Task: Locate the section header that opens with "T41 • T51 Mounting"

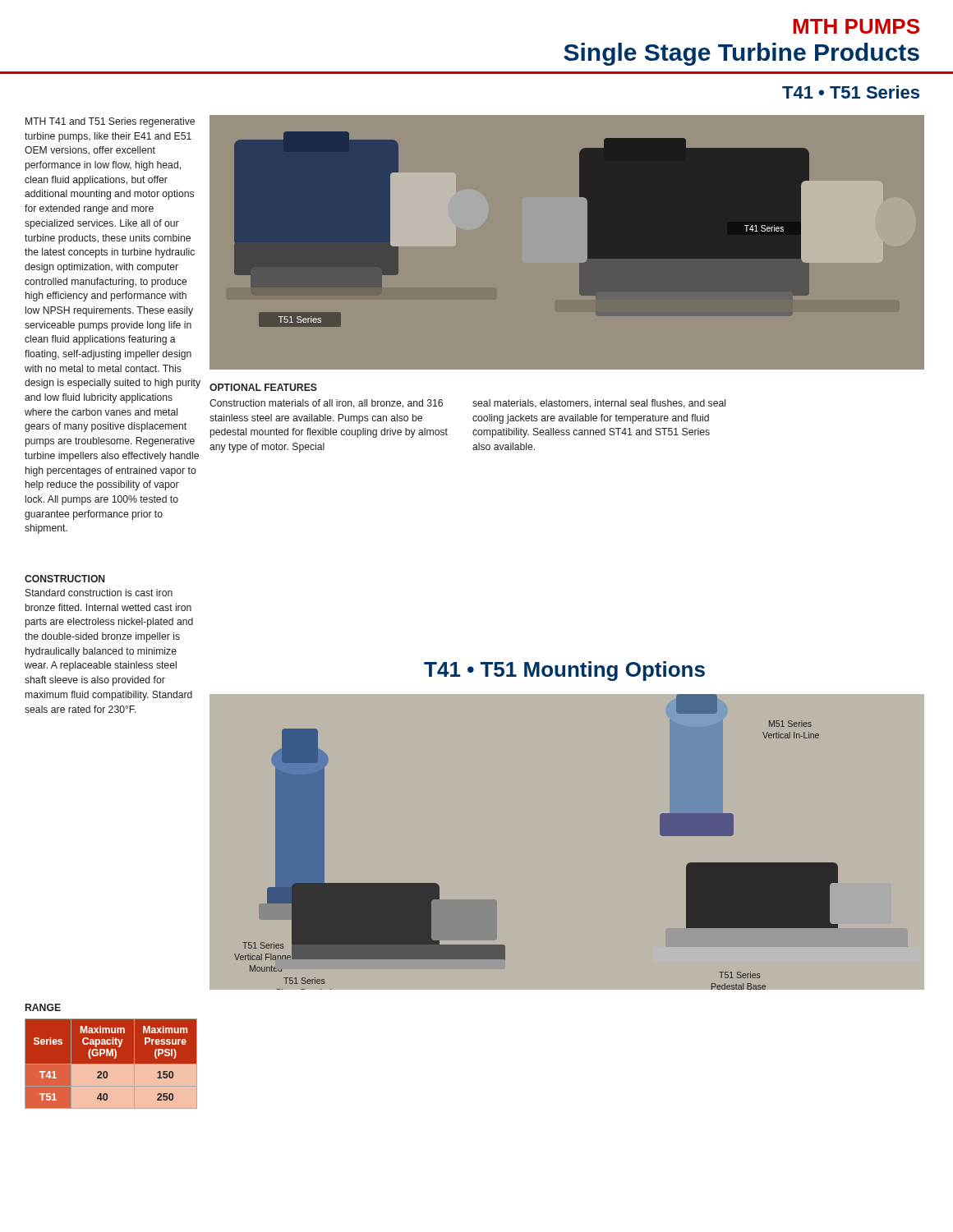Action: point(565,669)
